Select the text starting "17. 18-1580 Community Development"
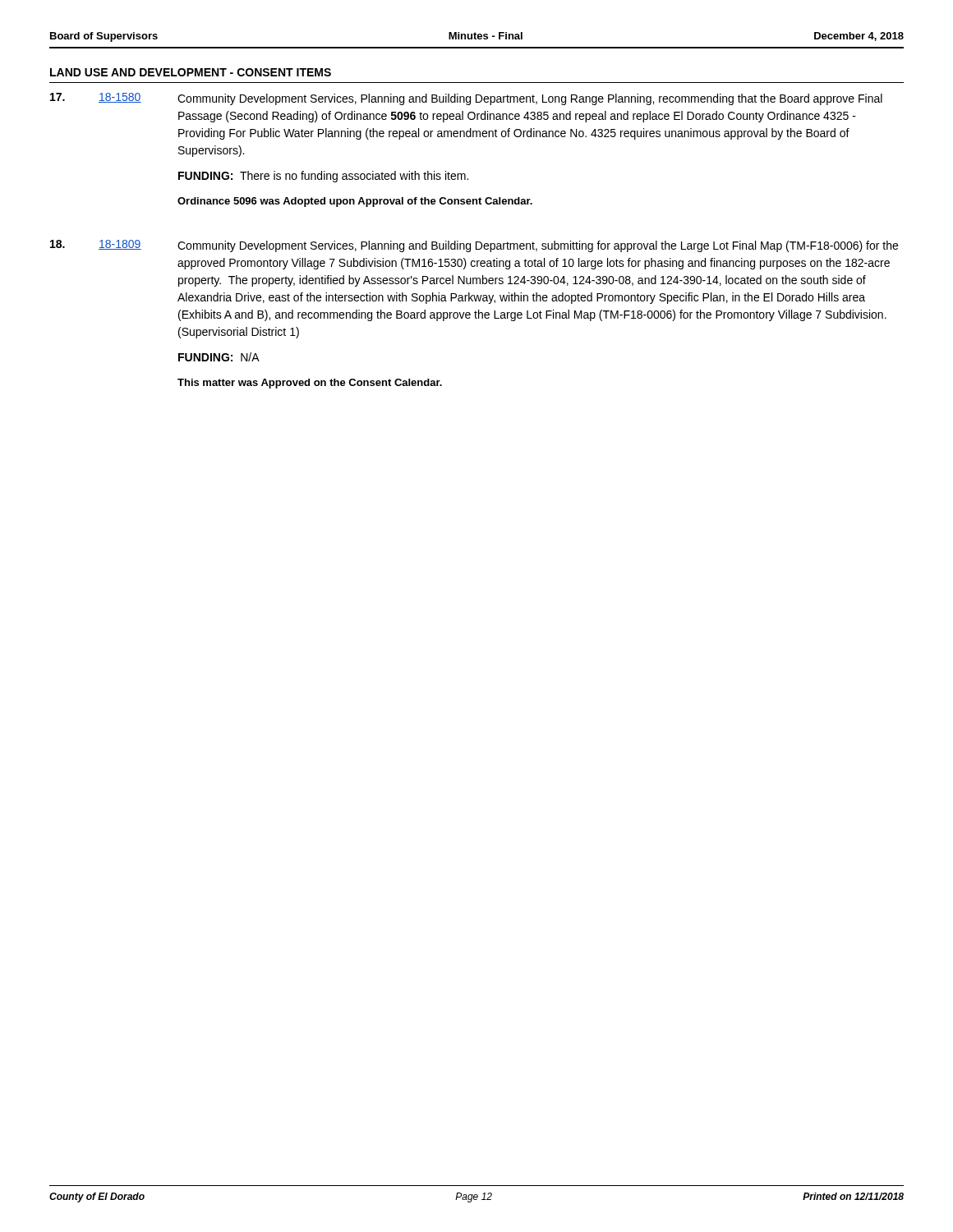 pyautogui.click(x=466, y=99)
